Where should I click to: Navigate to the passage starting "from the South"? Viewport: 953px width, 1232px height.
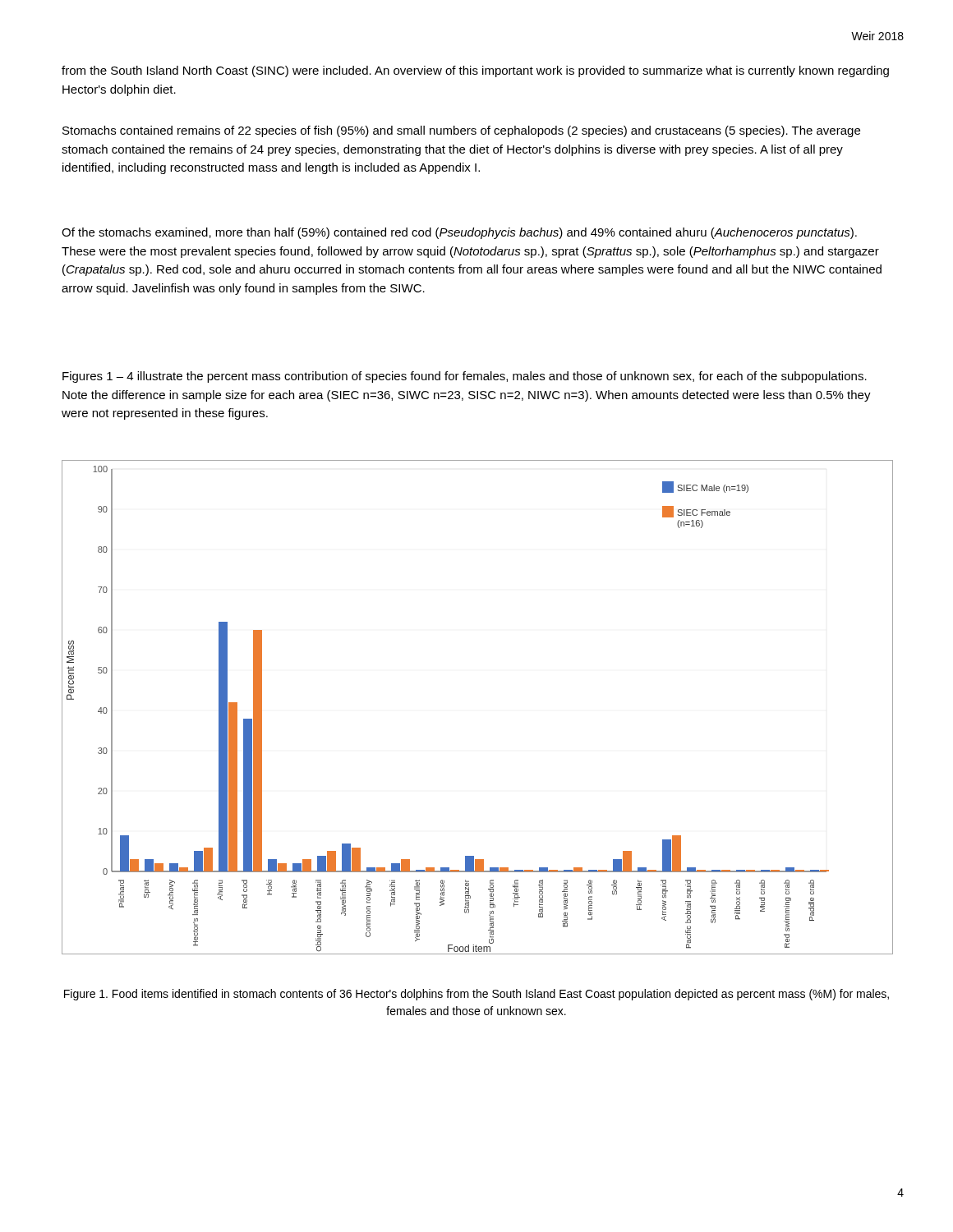(x=476, y=79)
